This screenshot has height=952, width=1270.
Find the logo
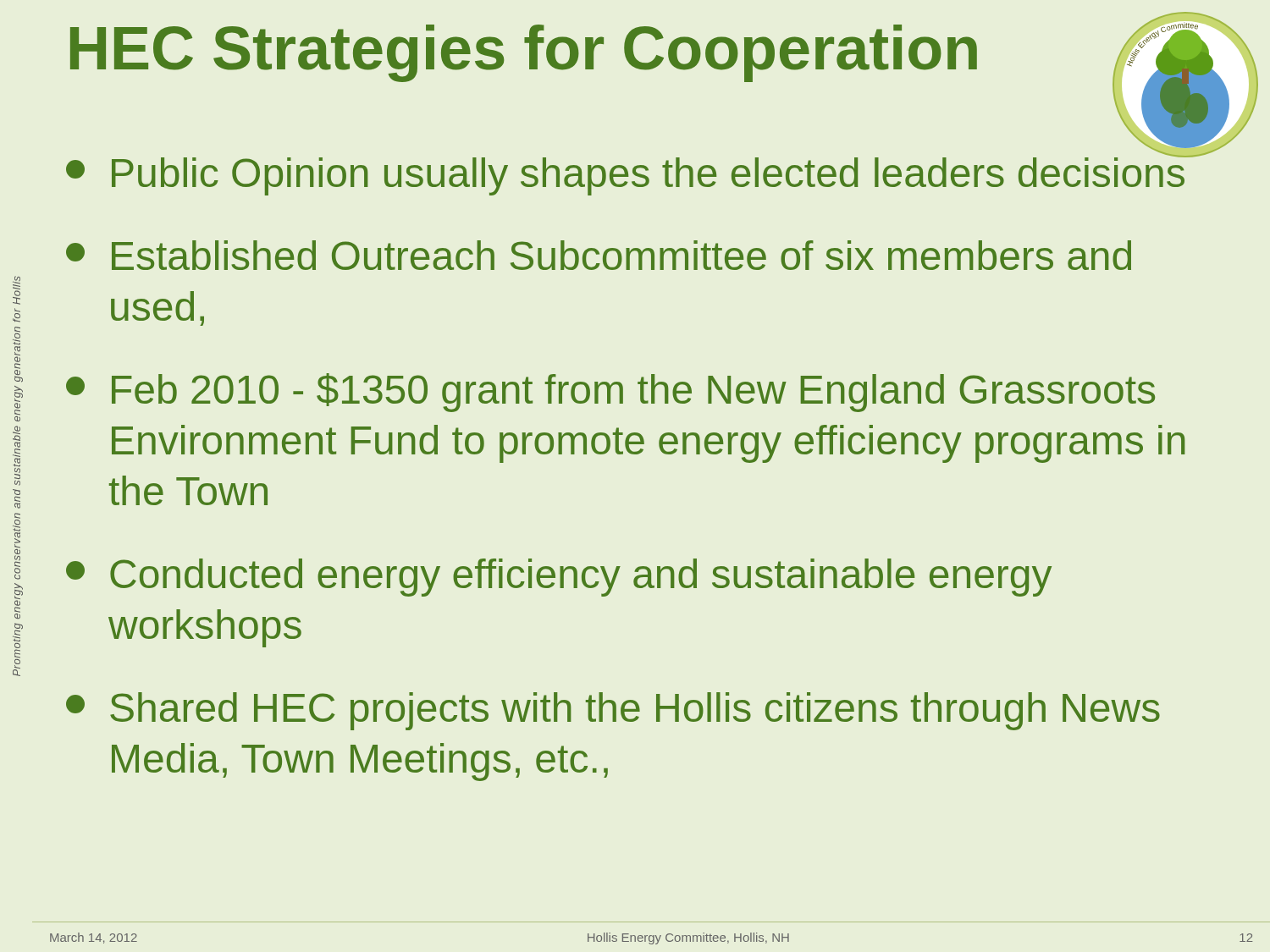tap(1185, 85)
